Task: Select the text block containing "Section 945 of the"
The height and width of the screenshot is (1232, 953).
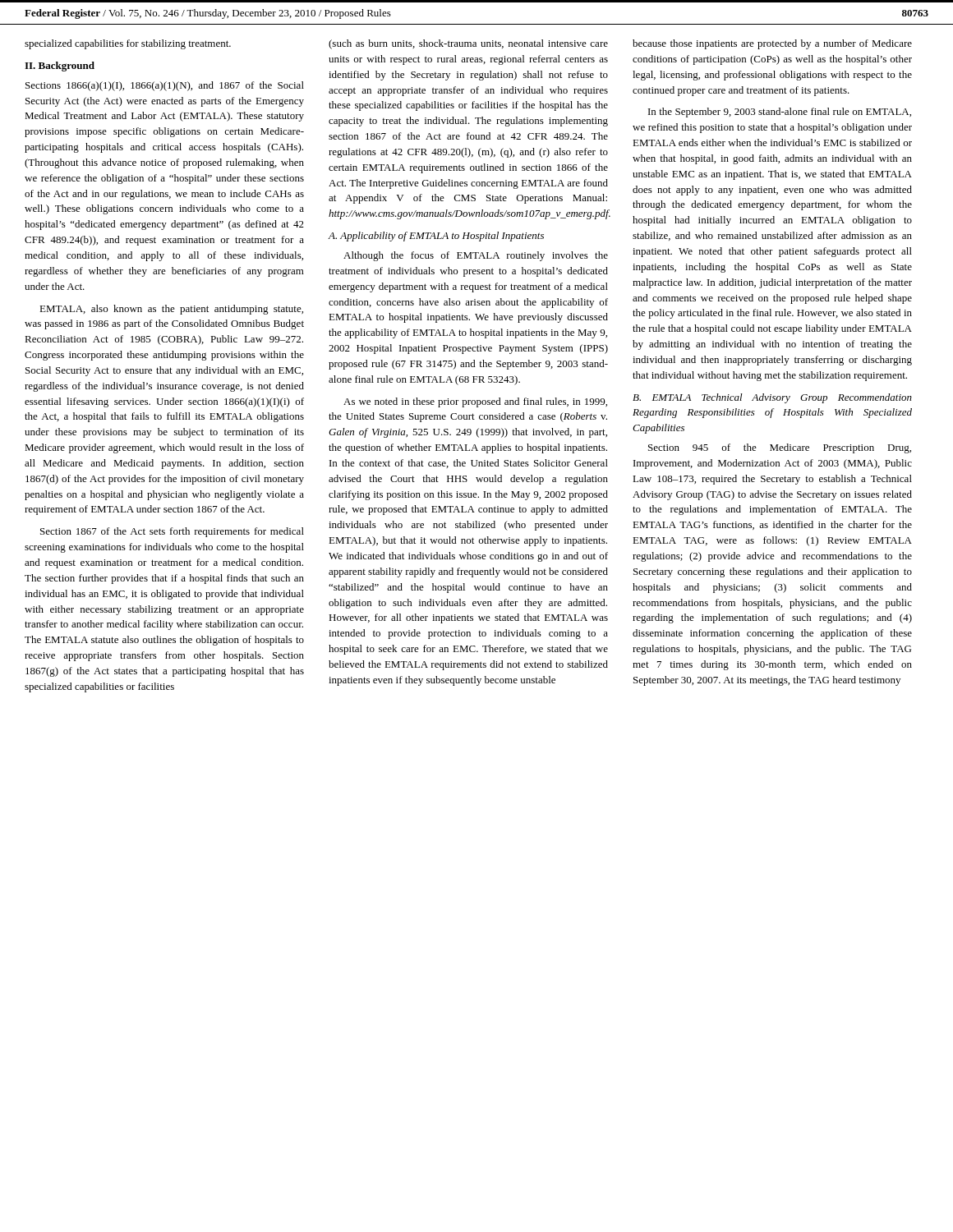Action: point(772,564)
